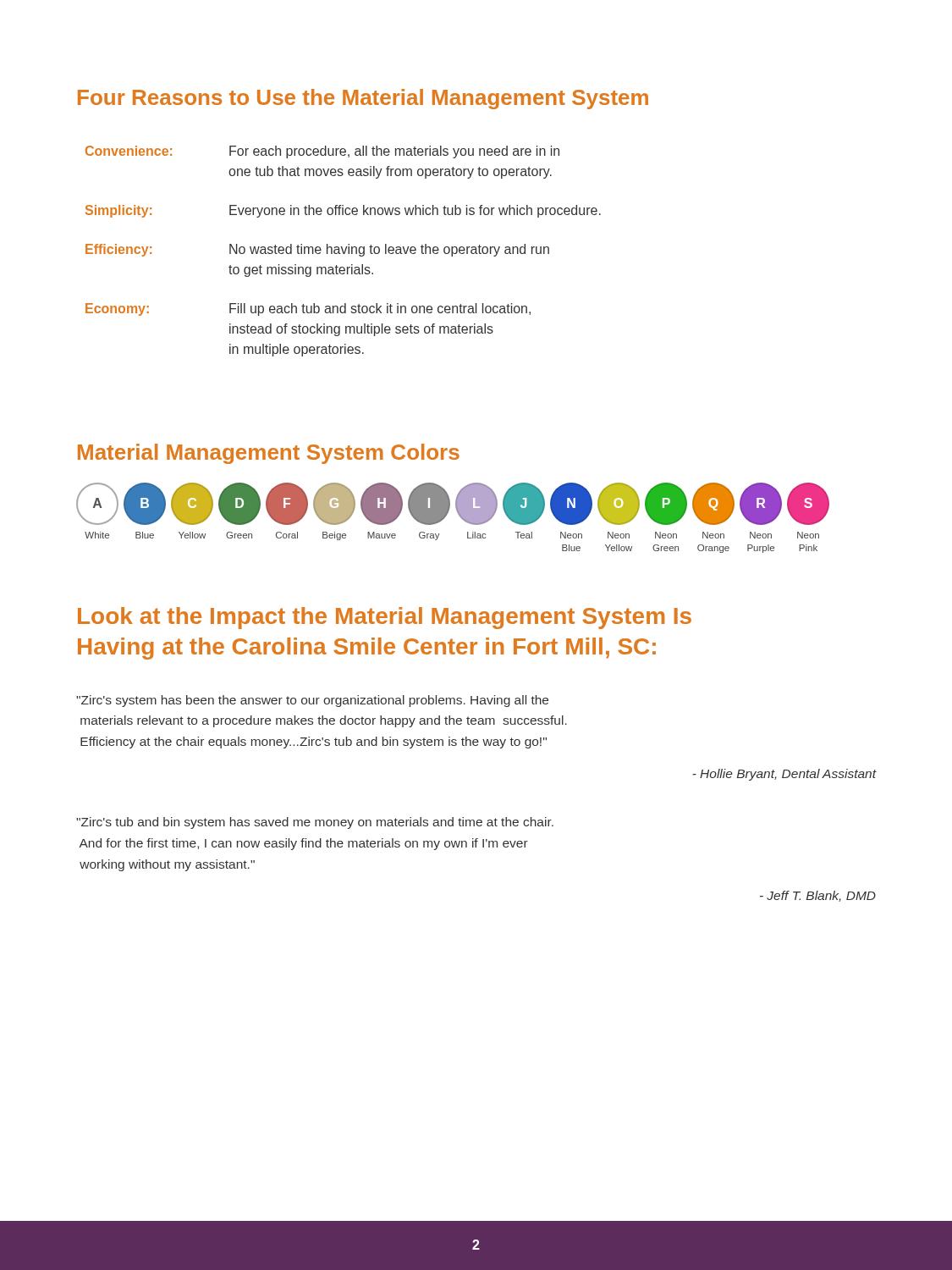Select the passage starting "Jeff T. Blank, DMD"
The image size is (952, 1270).
(x=817, y=896)
